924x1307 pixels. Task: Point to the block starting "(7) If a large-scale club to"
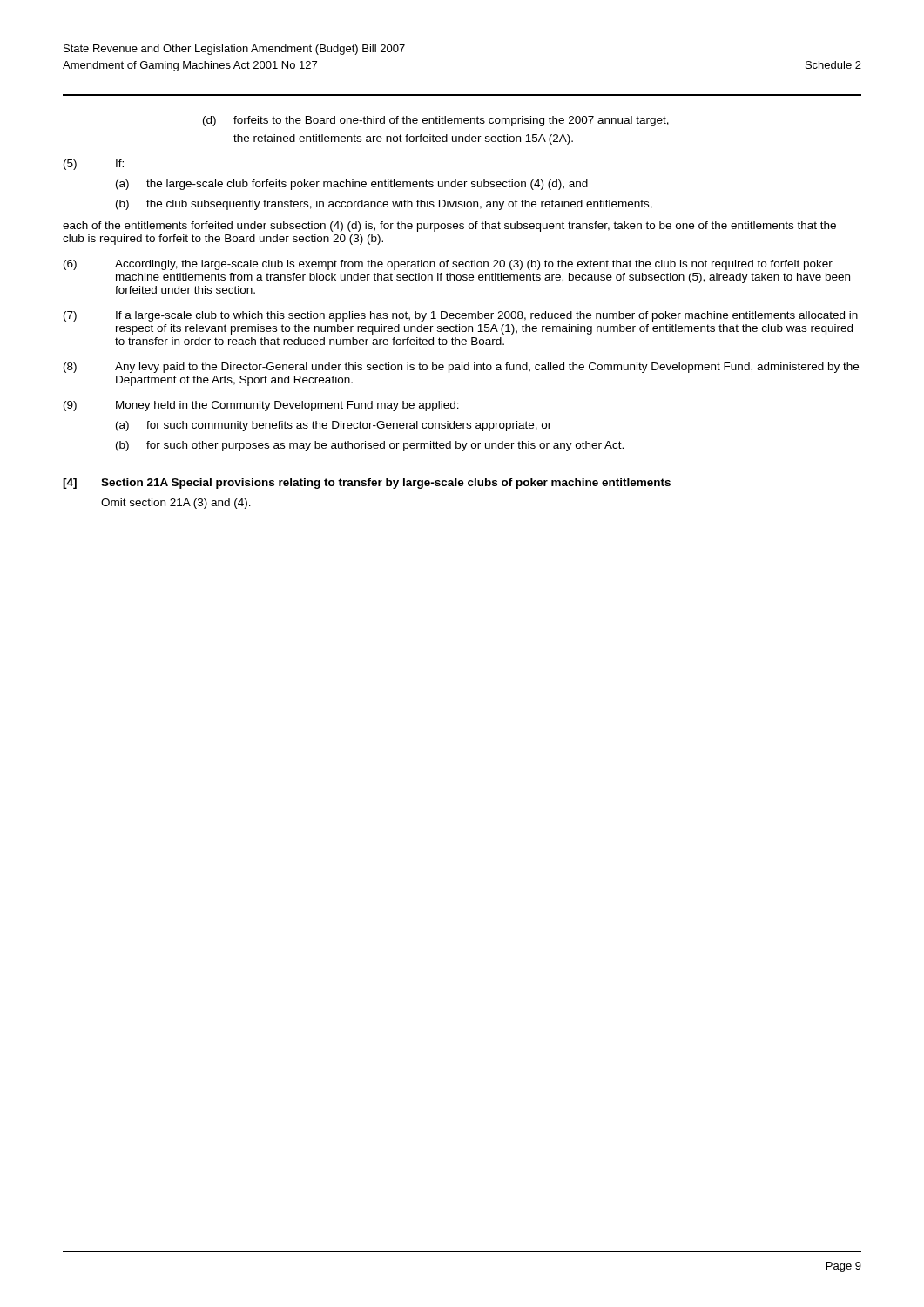point(462,328)
